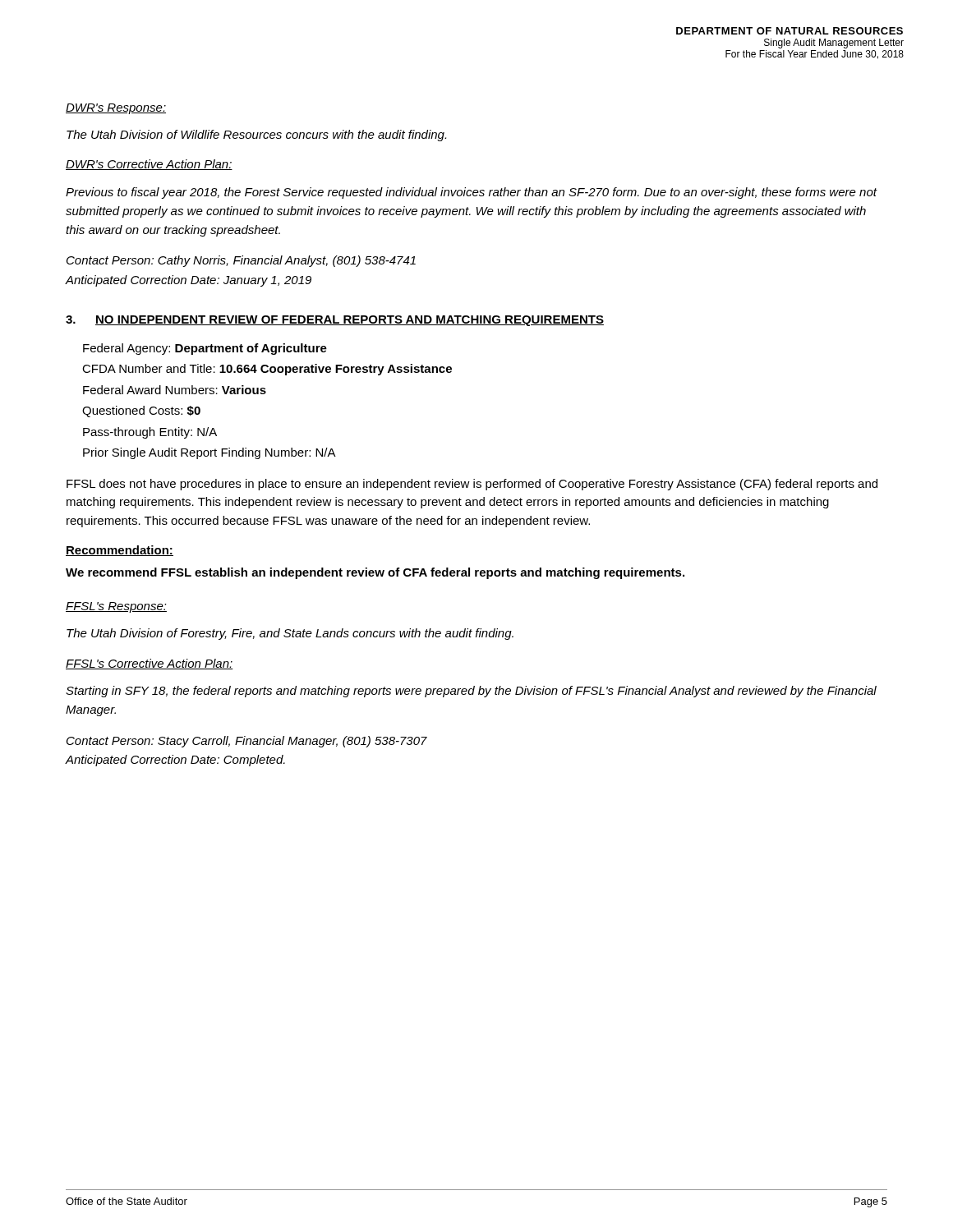
Task: Find the text block containing "Federal Agency: Department"
Action: coord(267,400)
